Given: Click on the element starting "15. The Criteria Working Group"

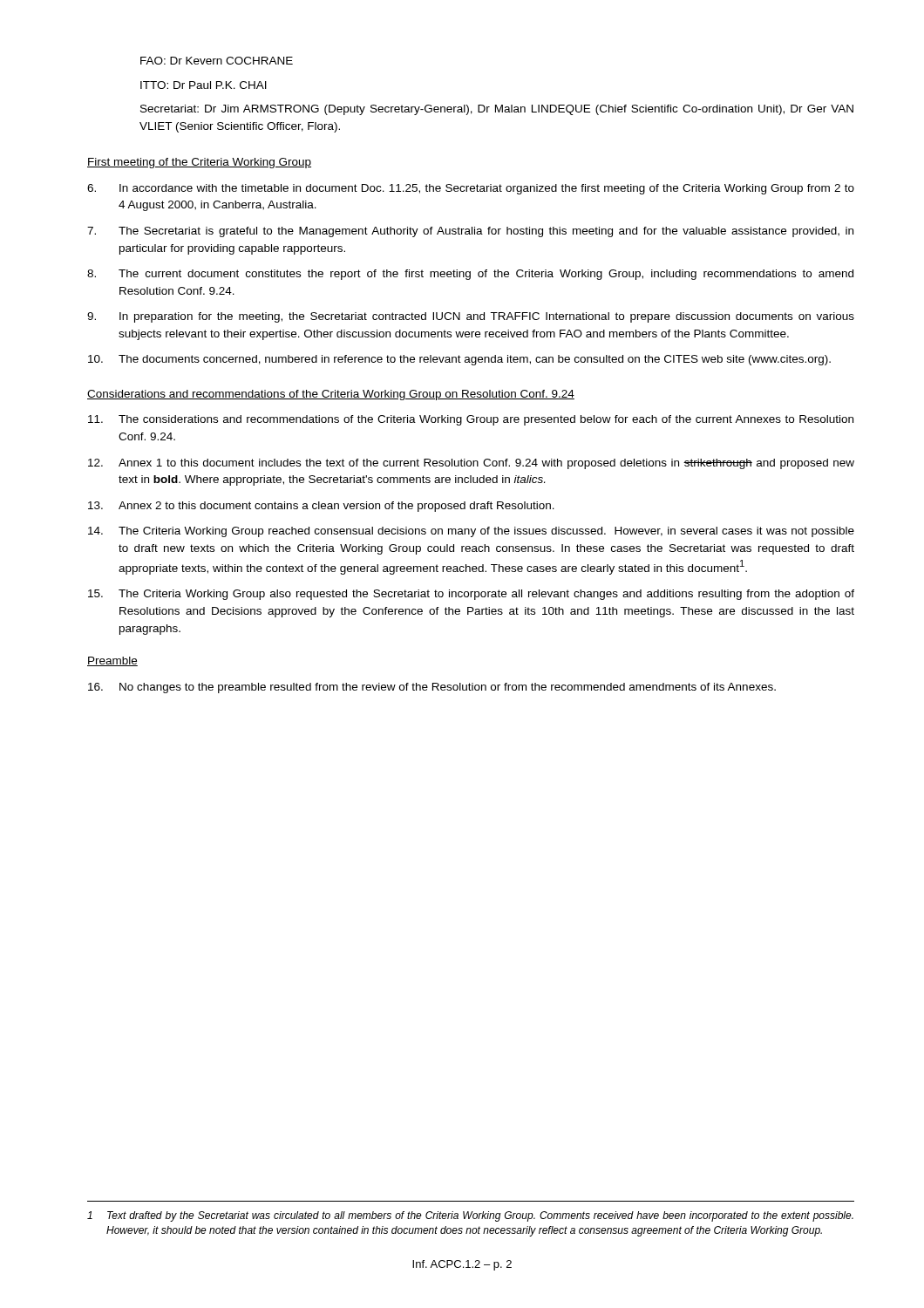Looking at the screenshot, I should 471,611.
